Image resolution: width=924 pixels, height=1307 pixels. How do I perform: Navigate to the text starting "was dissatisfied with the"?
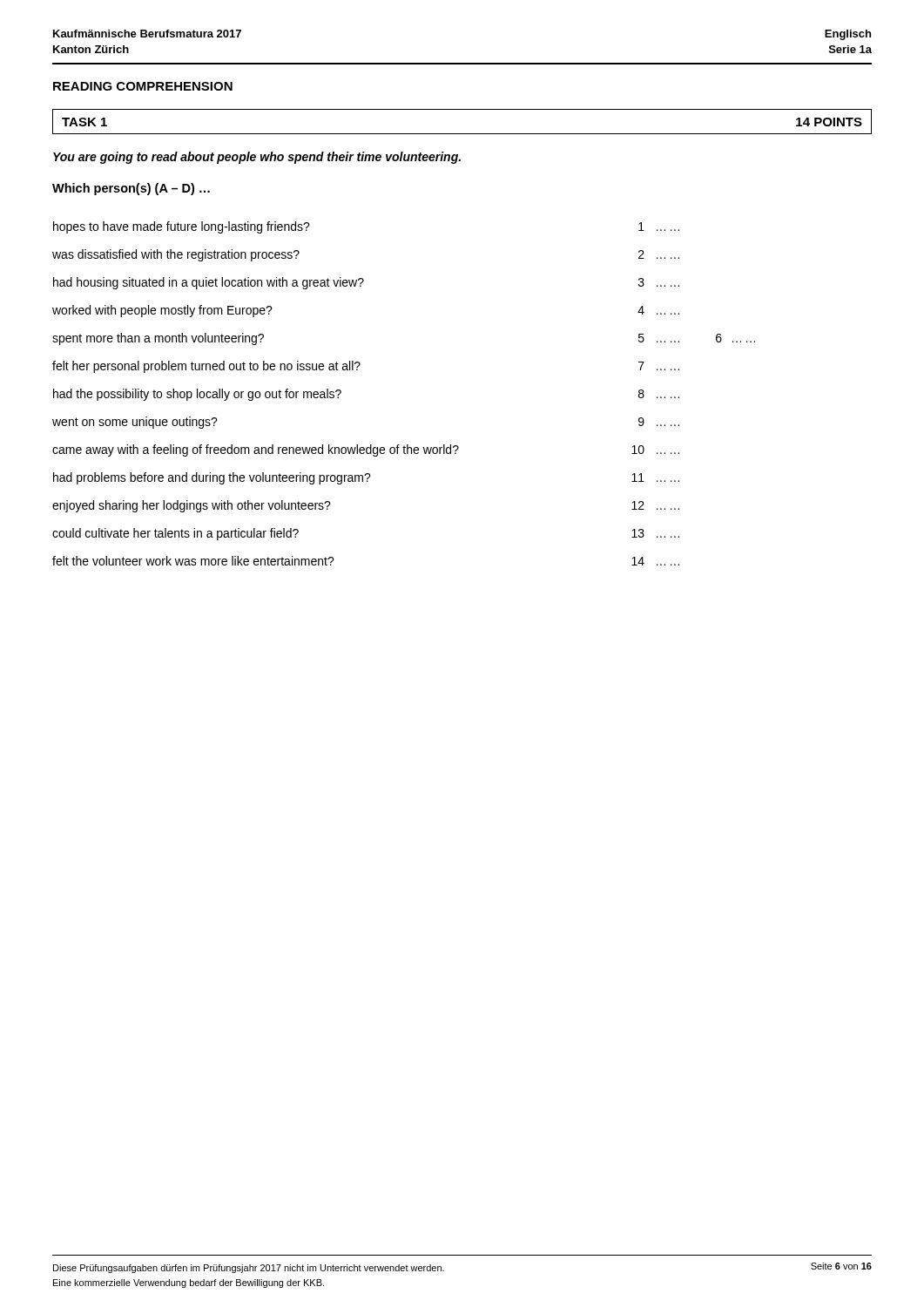[x=180, y=255]
